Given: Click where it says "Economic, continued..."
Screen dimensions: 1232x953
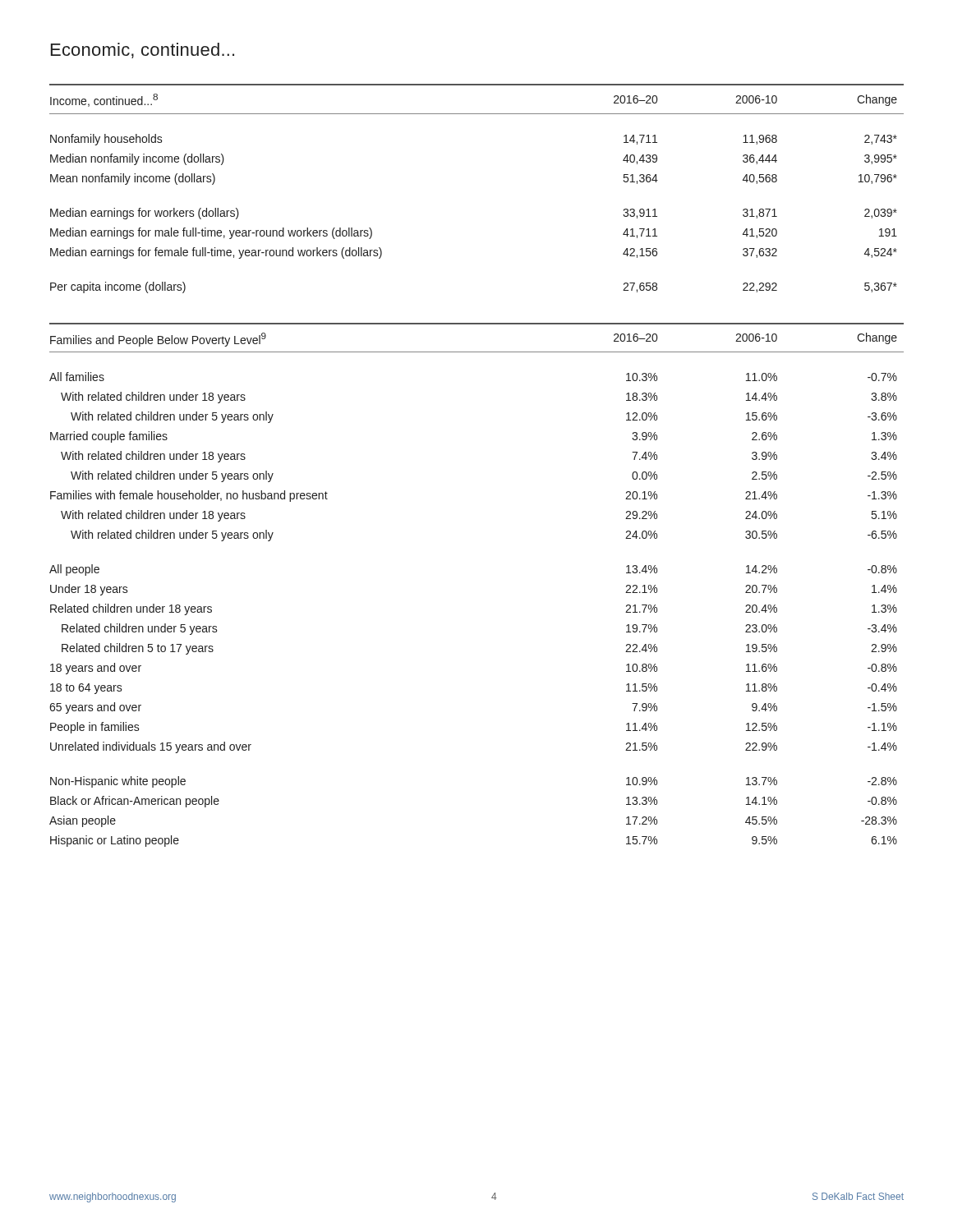Looking at the screenshot, I should point(143,51).
